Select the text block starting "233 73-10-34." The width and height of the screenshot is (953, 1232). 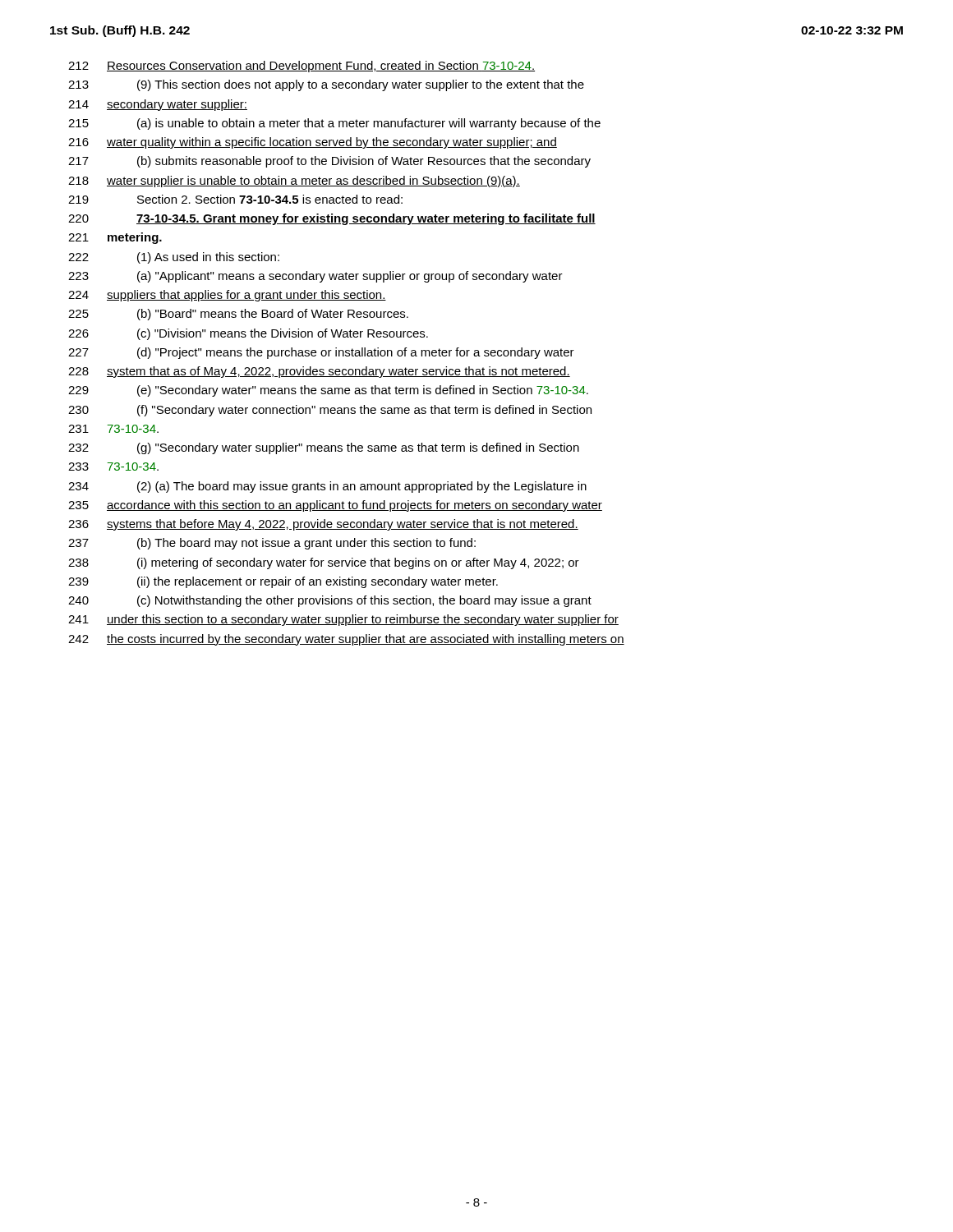click(113, 467)
